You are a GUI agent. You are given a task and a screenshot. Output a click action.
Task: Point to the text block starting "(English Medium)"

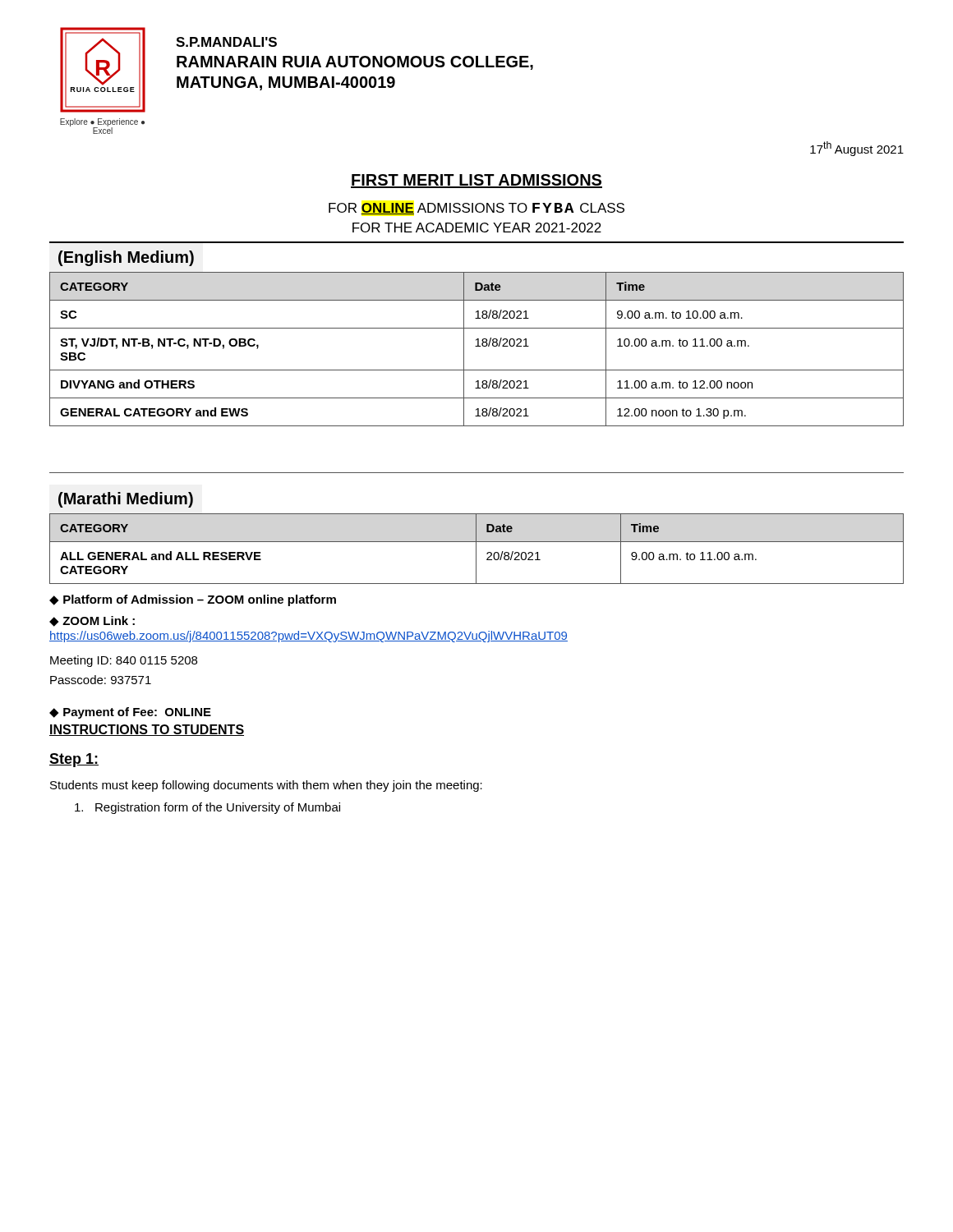click(126, 257)
